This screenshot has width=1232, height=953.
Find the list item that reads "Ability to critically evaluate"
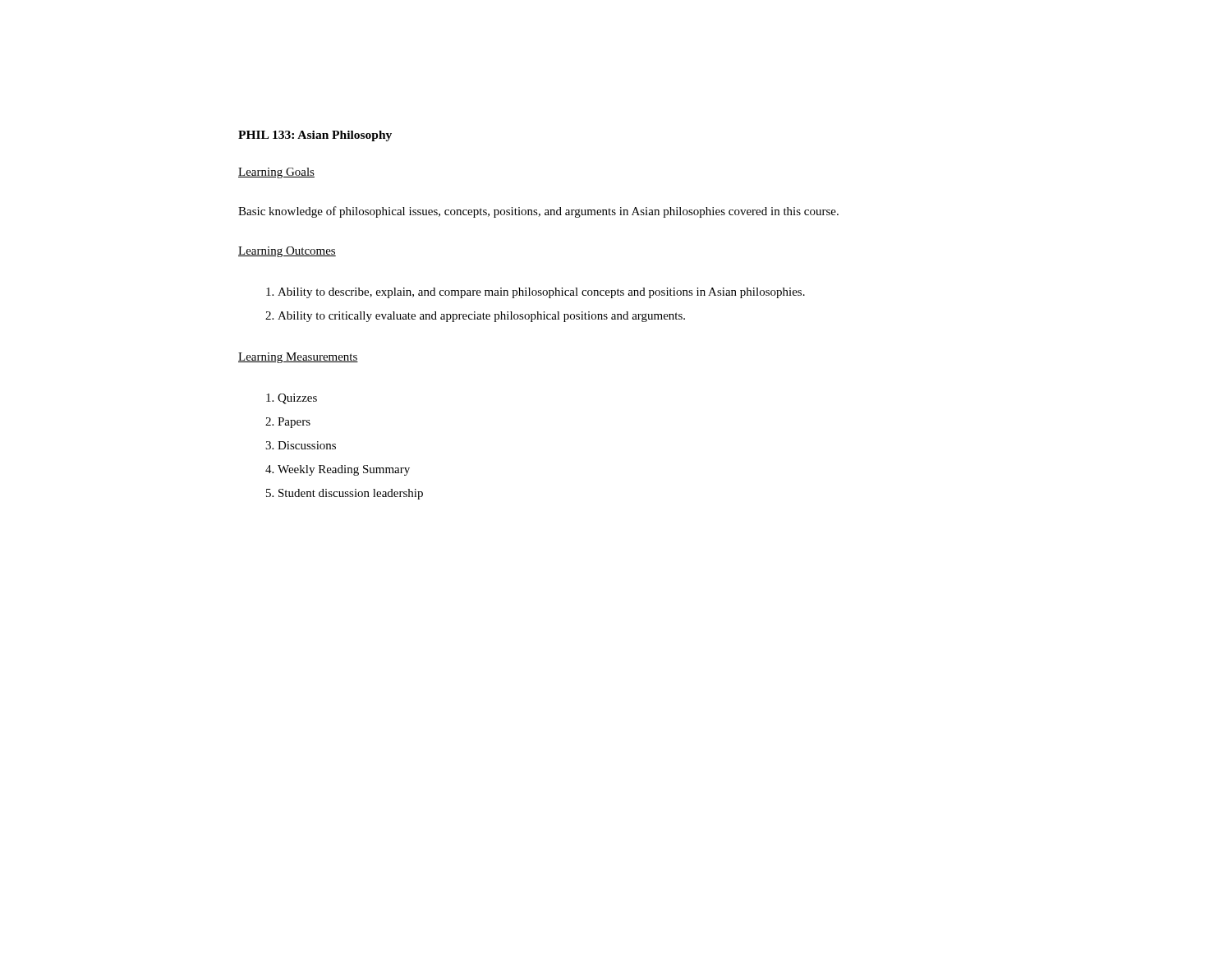[482, 315]
